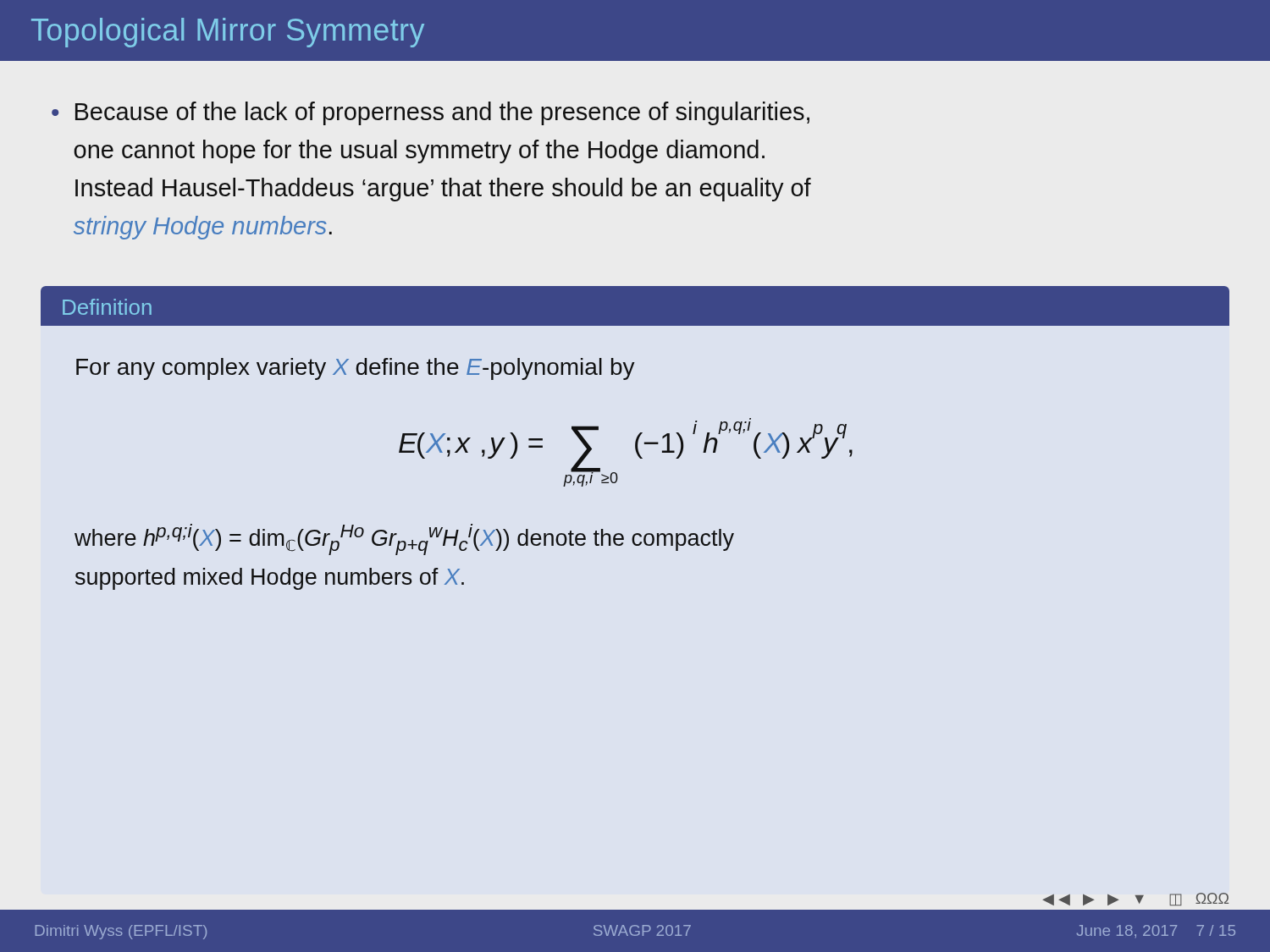
Task: Locate the text block starting "E ( X ;"
Action: [635, 447]
